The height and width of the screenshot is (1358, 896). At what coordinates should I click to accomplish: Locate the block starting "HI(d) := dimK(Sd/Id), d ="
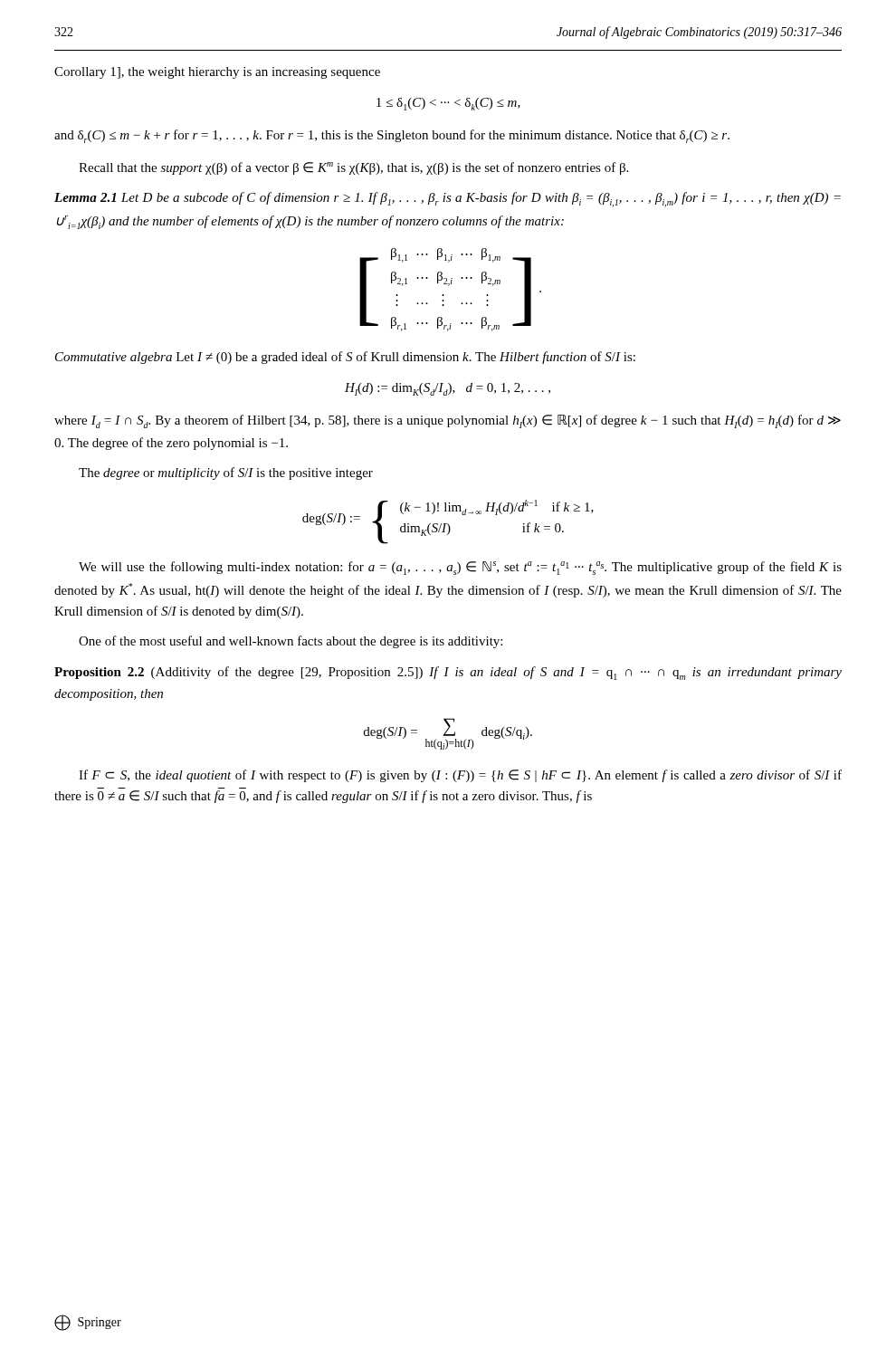pyautogui.click(x=448, y=389)
